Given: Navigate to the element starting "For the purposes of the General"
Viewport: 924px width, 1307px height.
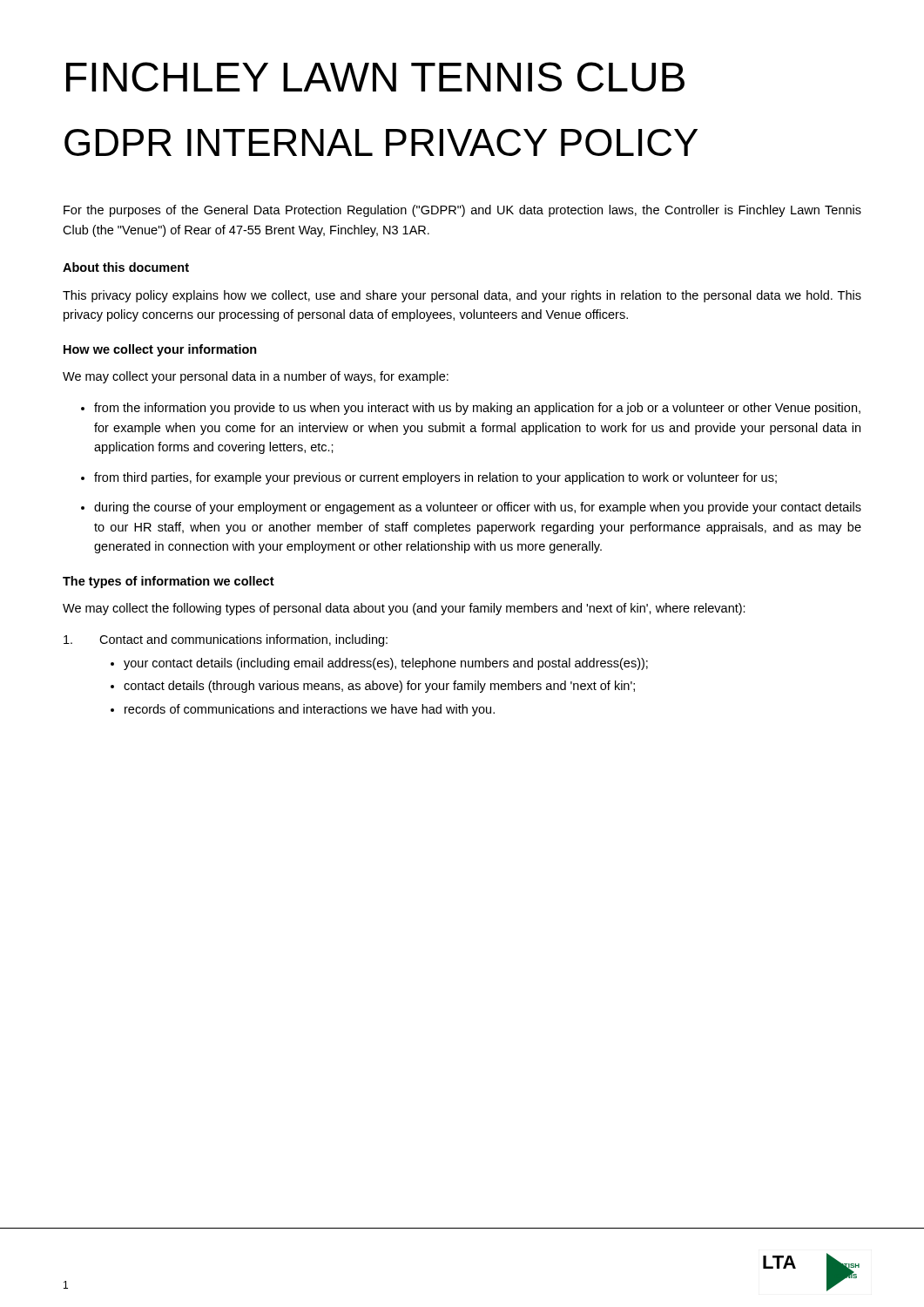Looking at the screenshot, I should (x=462, y=220).
